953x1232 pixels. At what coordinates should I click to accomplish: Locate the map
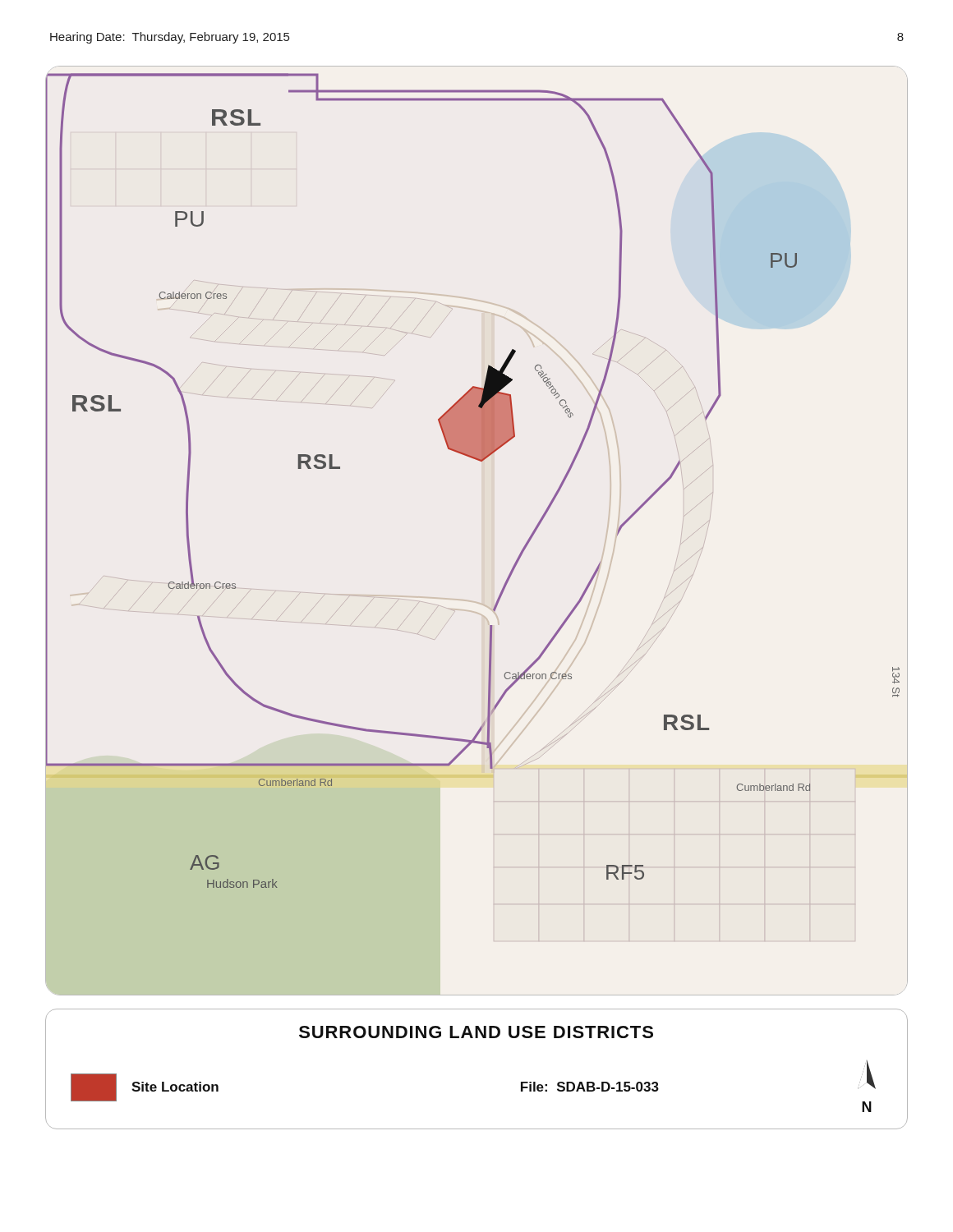coord(476,531)
